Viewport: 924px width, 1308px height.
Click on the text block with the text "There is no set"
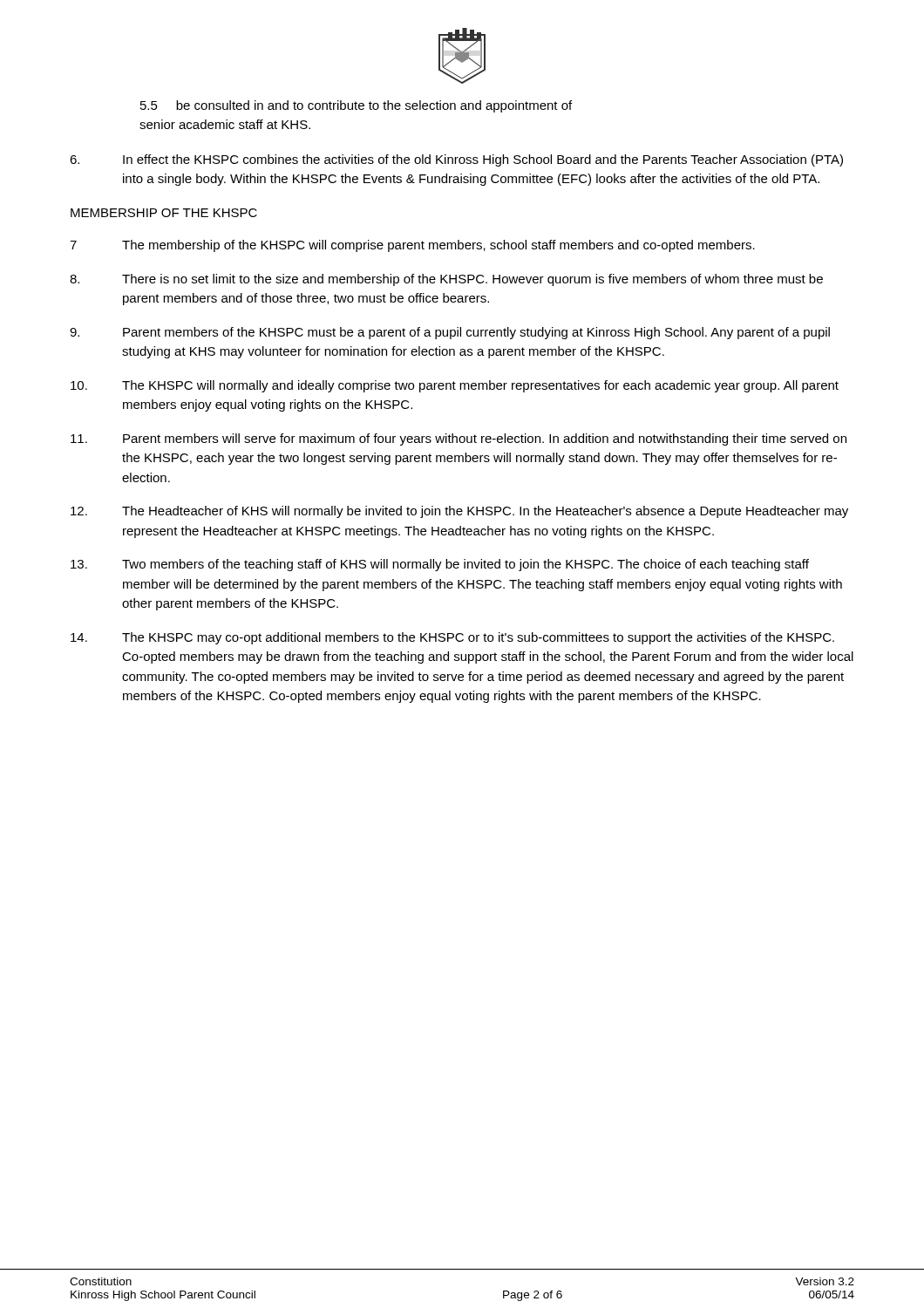[x=462, y=289]
